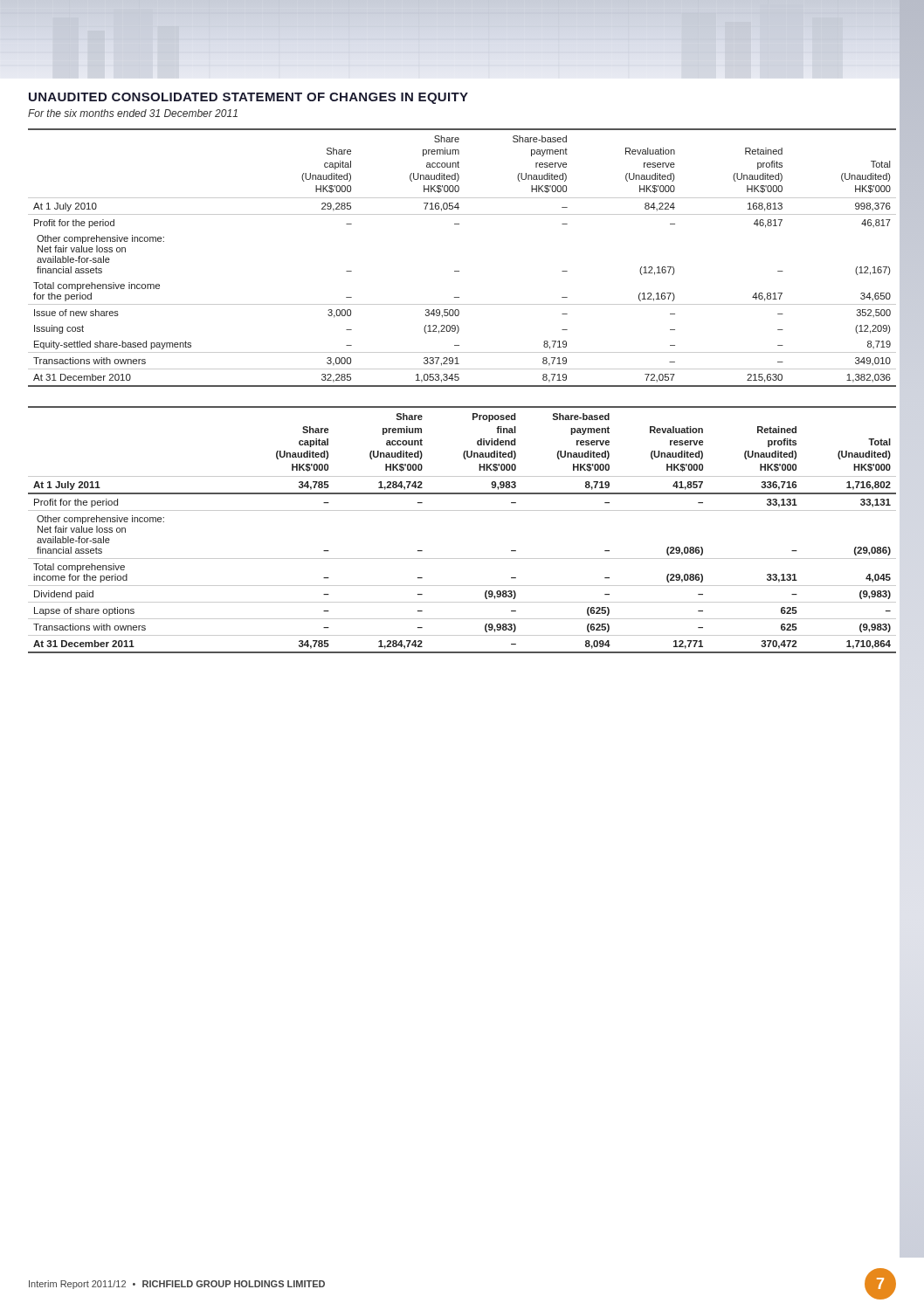924x1310 pixels.
Task: Locate the table with the text "Issuing cost"
Action: pos(462,258)
